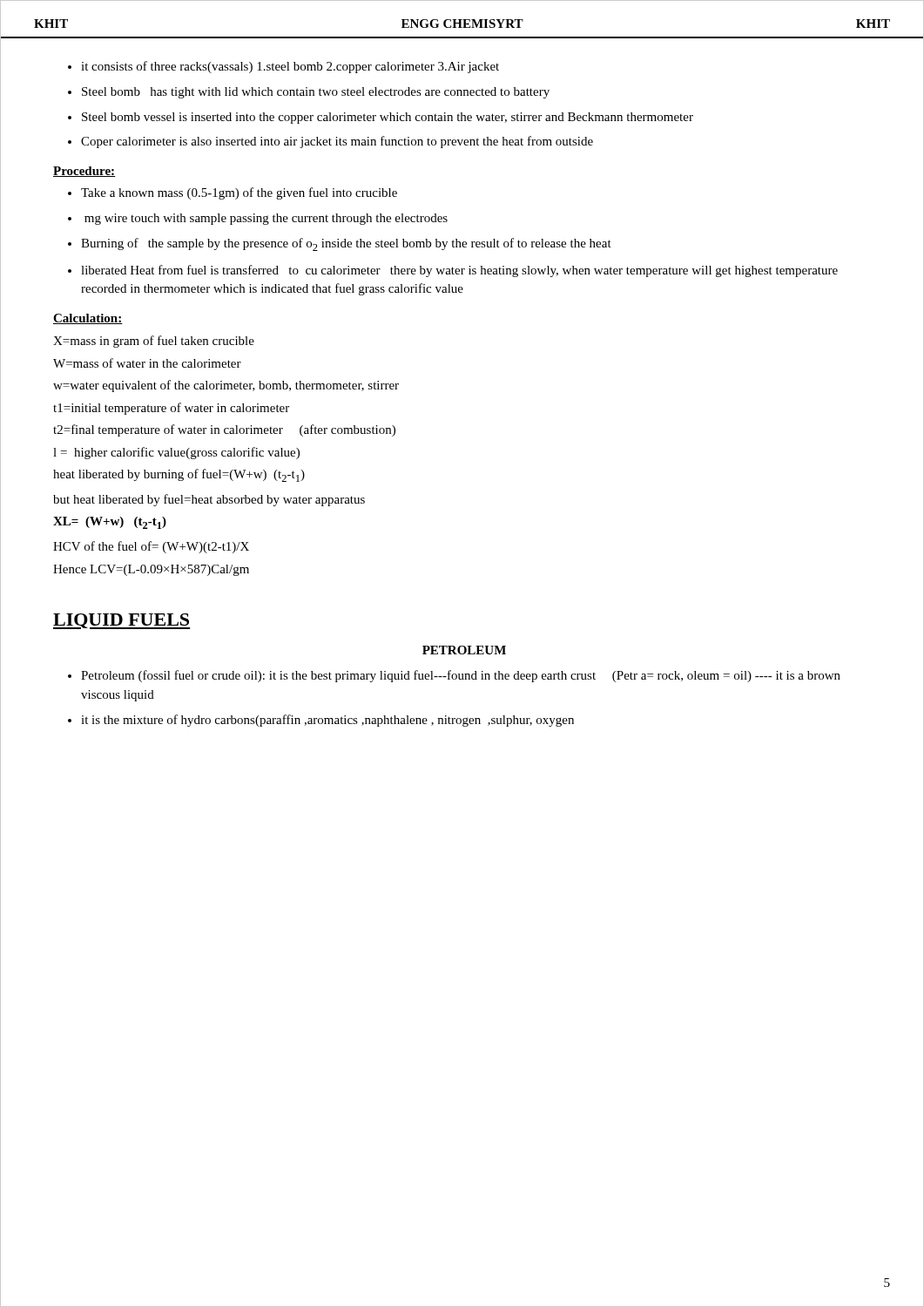
Task: Select the title that reads "LIQUID FUELS"
Action: pos(122,619)
